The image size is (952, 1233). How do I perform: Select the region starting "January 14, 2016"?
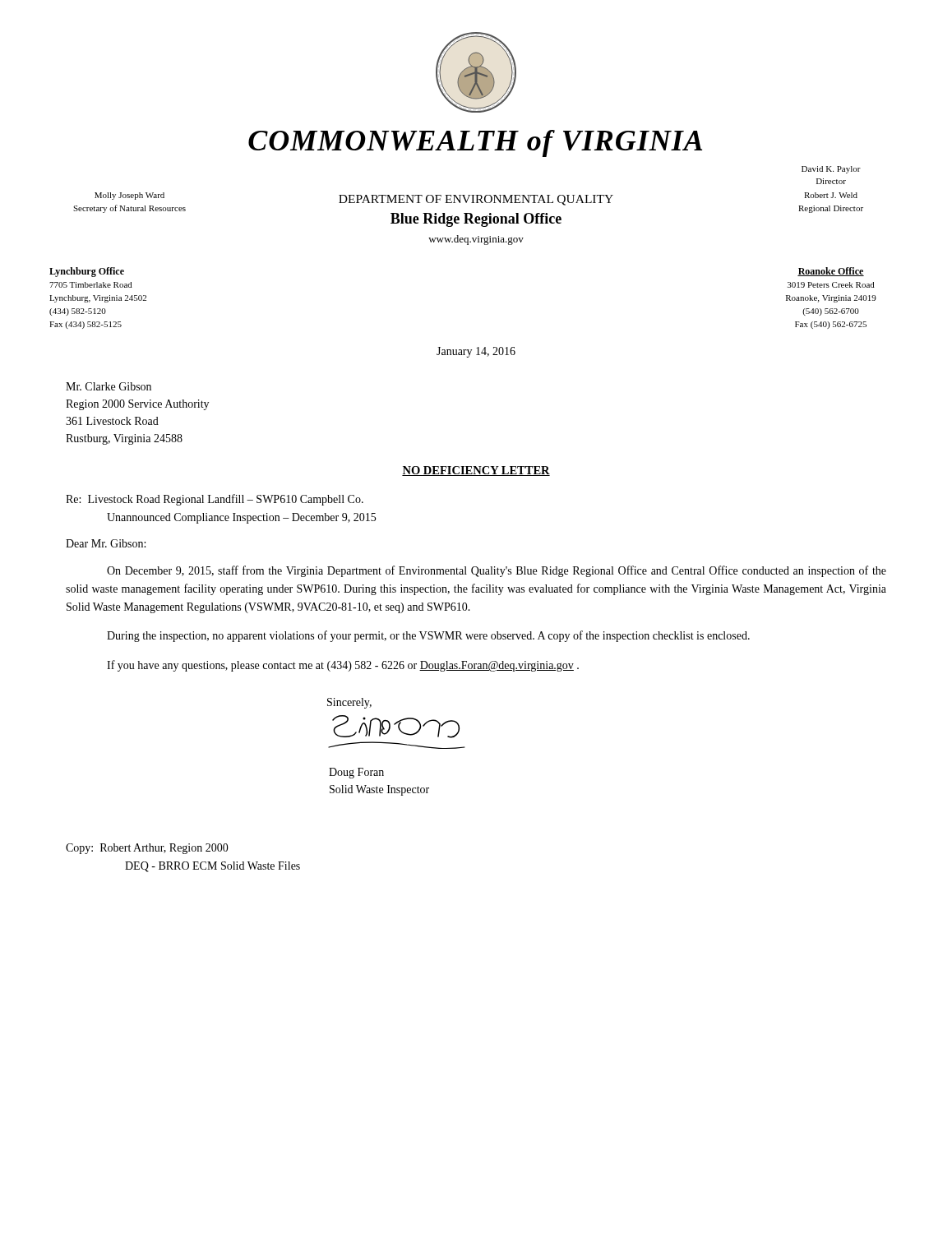(476, 351)
